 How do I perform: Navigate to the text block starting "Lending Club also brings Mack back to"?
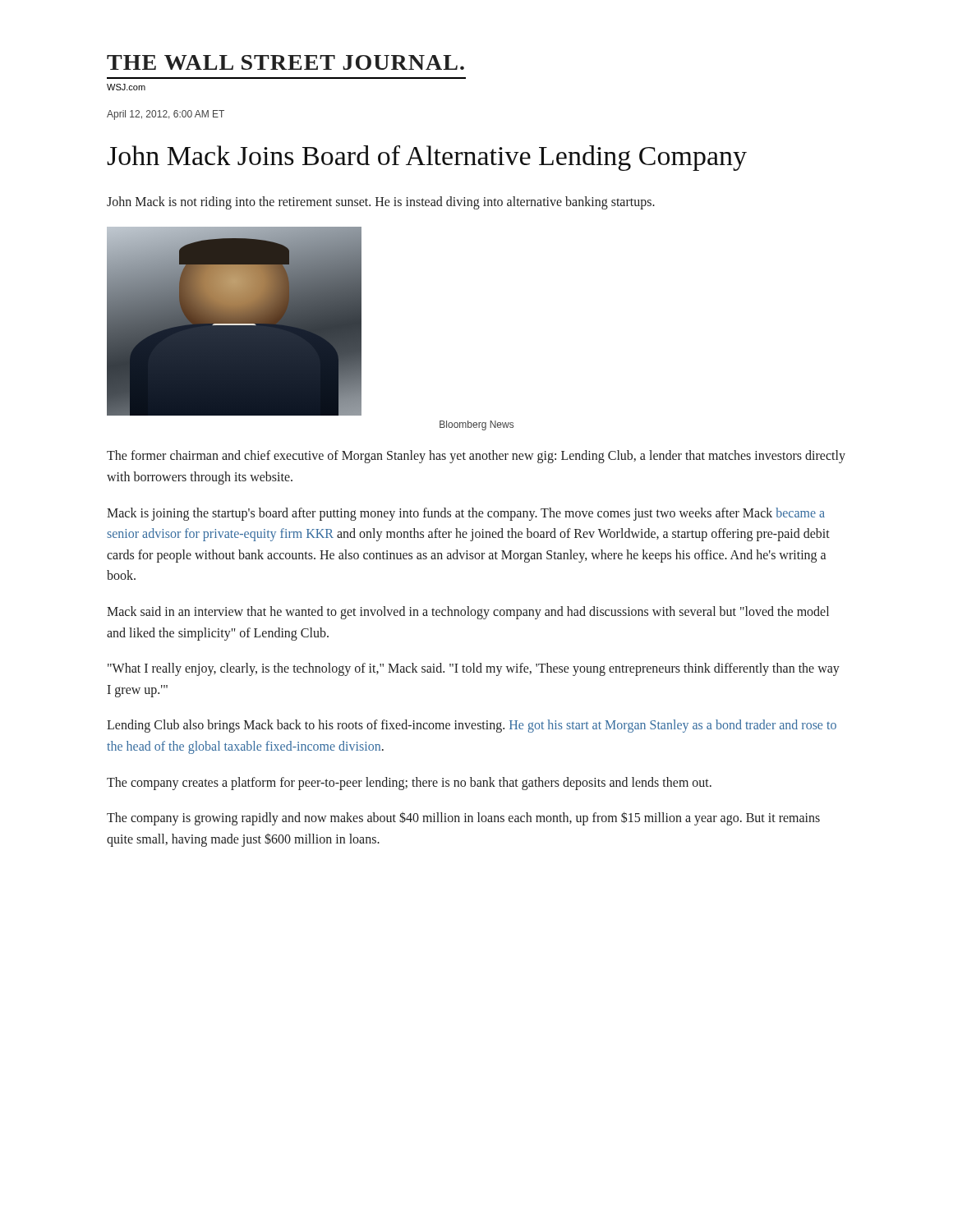click(x=472, y=736)
